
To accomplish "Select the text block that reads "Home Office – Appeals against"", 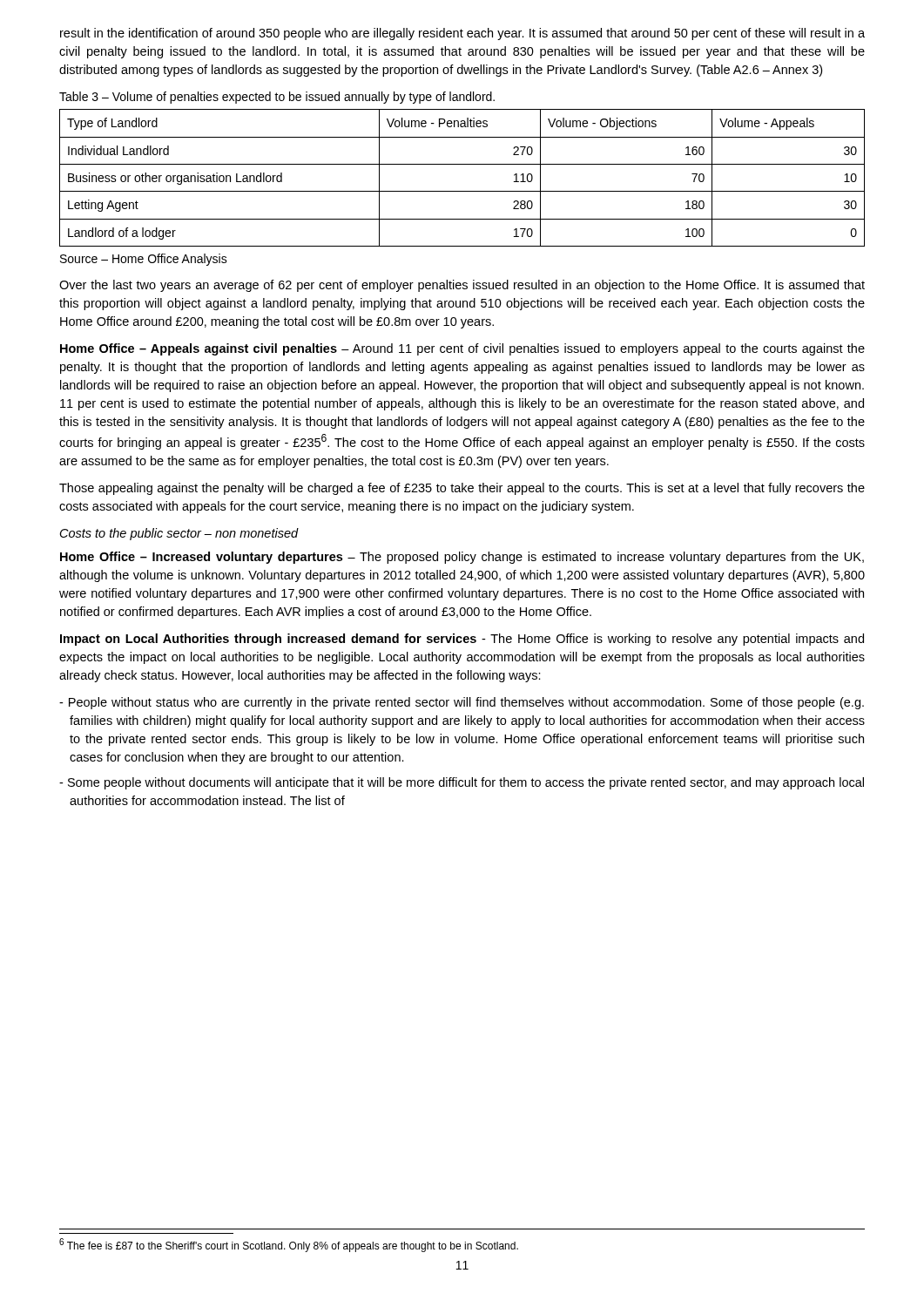I will [462, 405].
